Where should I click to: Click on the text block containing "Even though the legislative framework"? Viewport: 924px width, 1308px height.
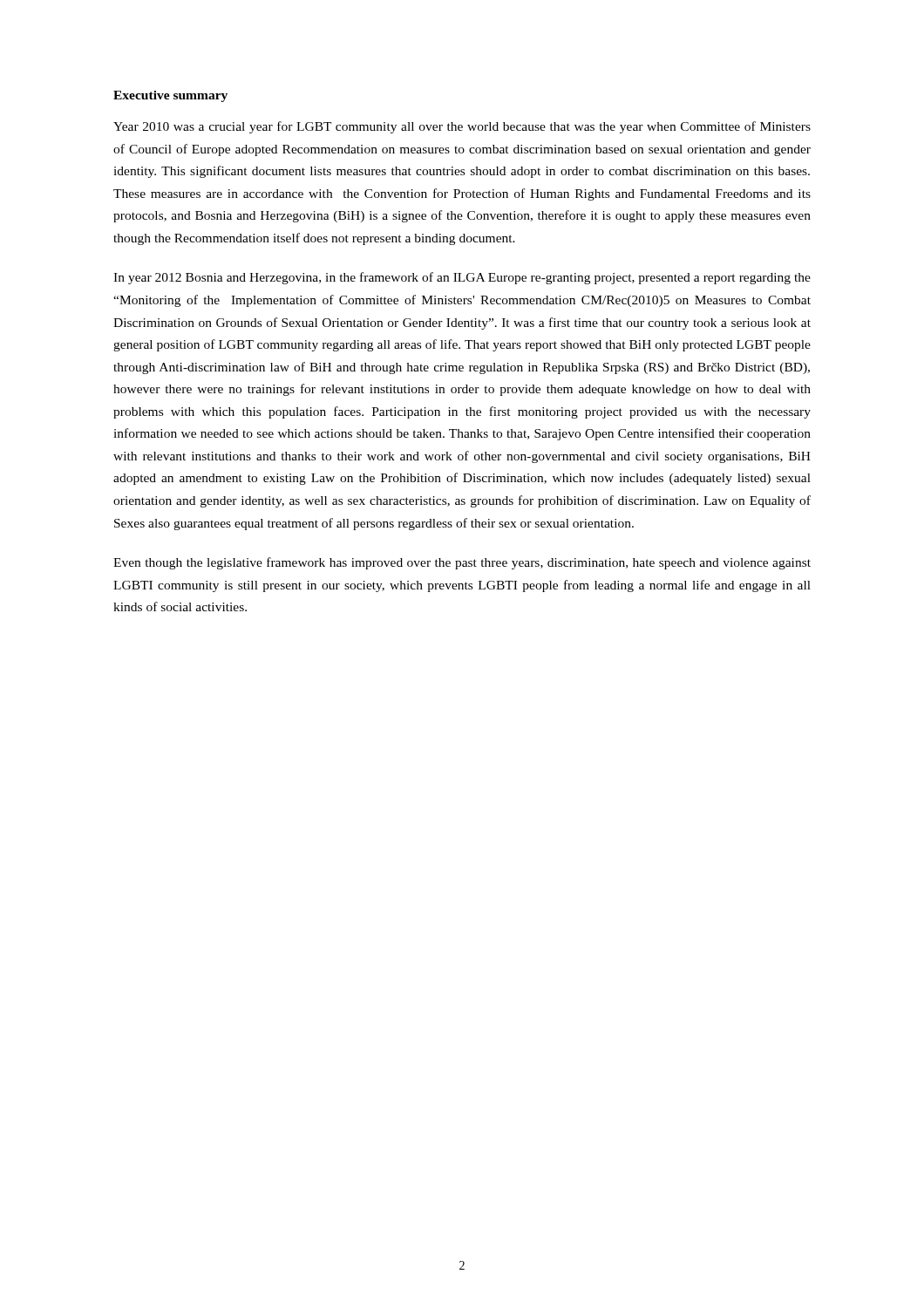pos(462,584)
